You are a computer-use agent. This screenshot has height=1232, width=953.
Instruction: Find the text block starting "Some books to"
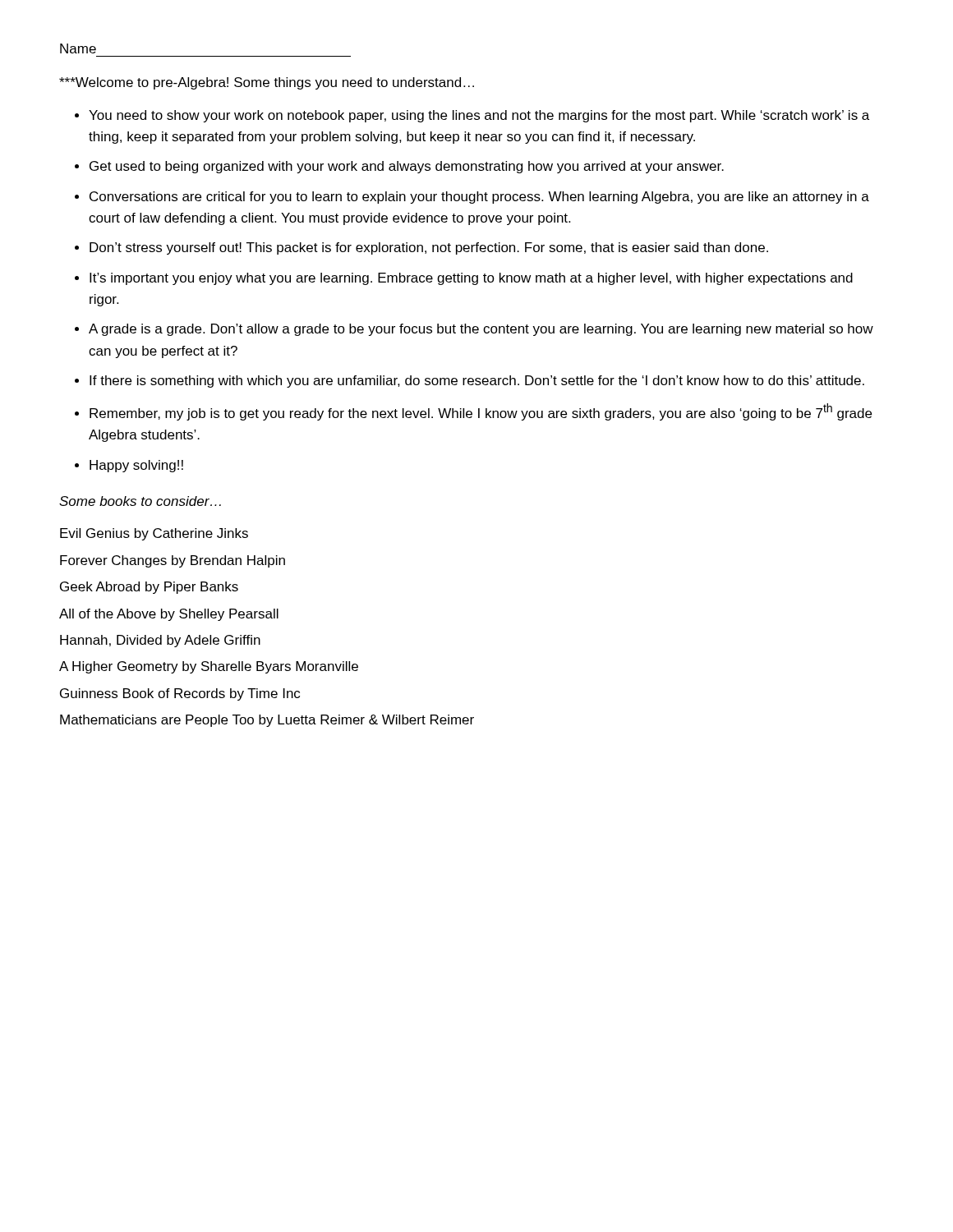tap(141, 501)
